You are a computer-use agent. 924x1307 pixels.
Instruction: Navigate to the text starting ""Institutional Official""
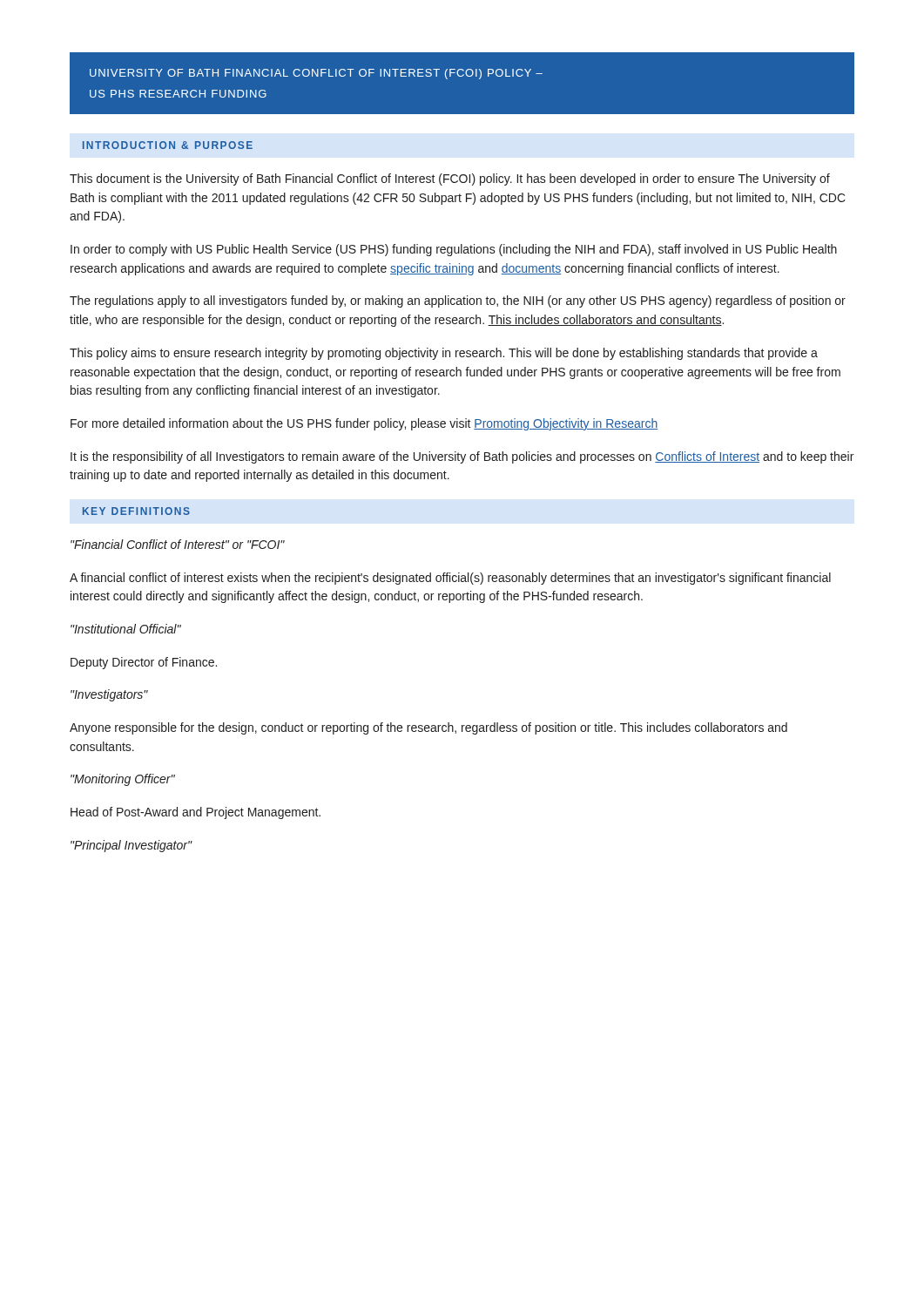(125, 629)
